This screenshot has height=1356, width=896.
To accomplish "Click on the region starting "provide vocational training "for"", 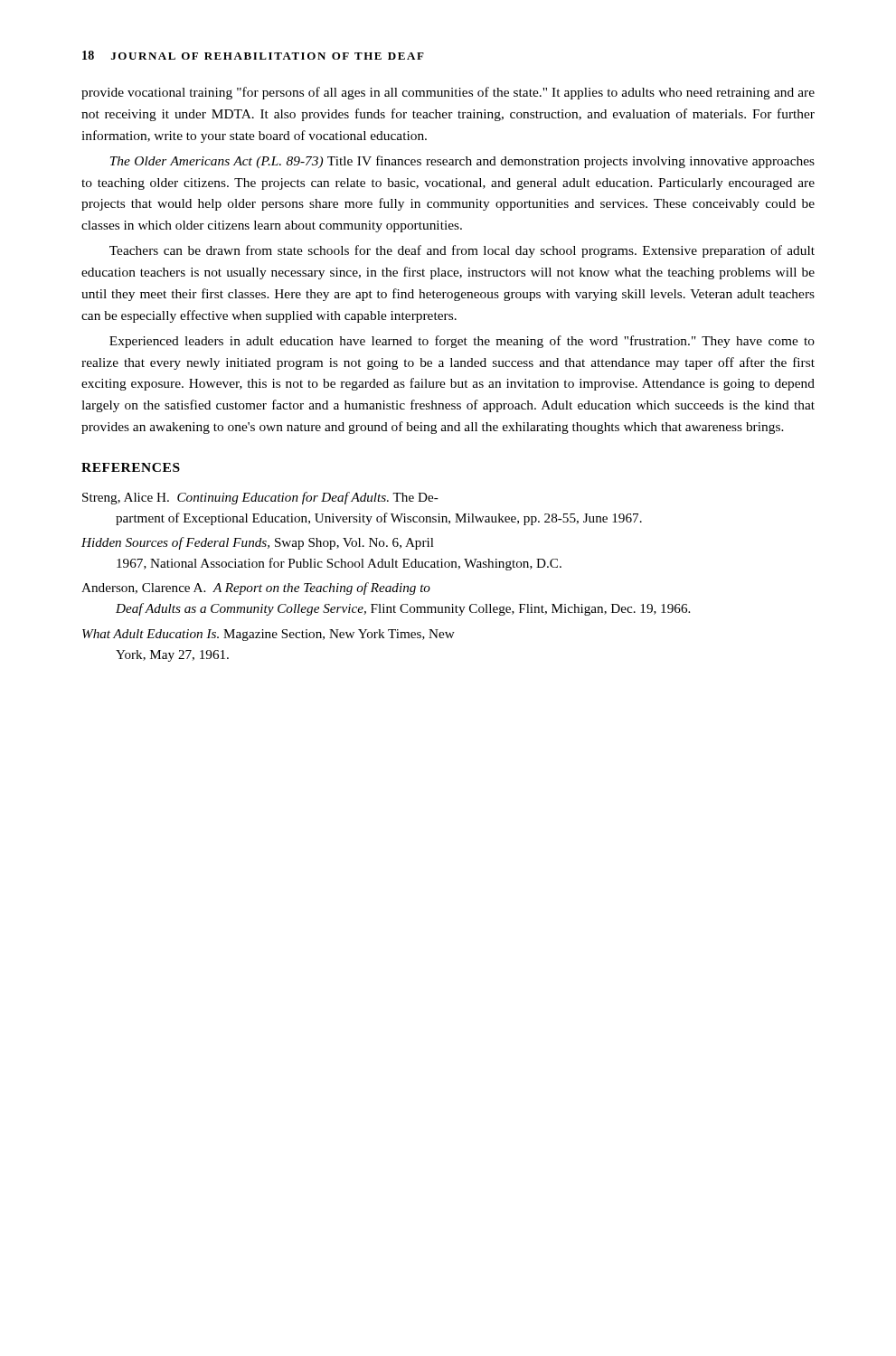I will (448, 259).
